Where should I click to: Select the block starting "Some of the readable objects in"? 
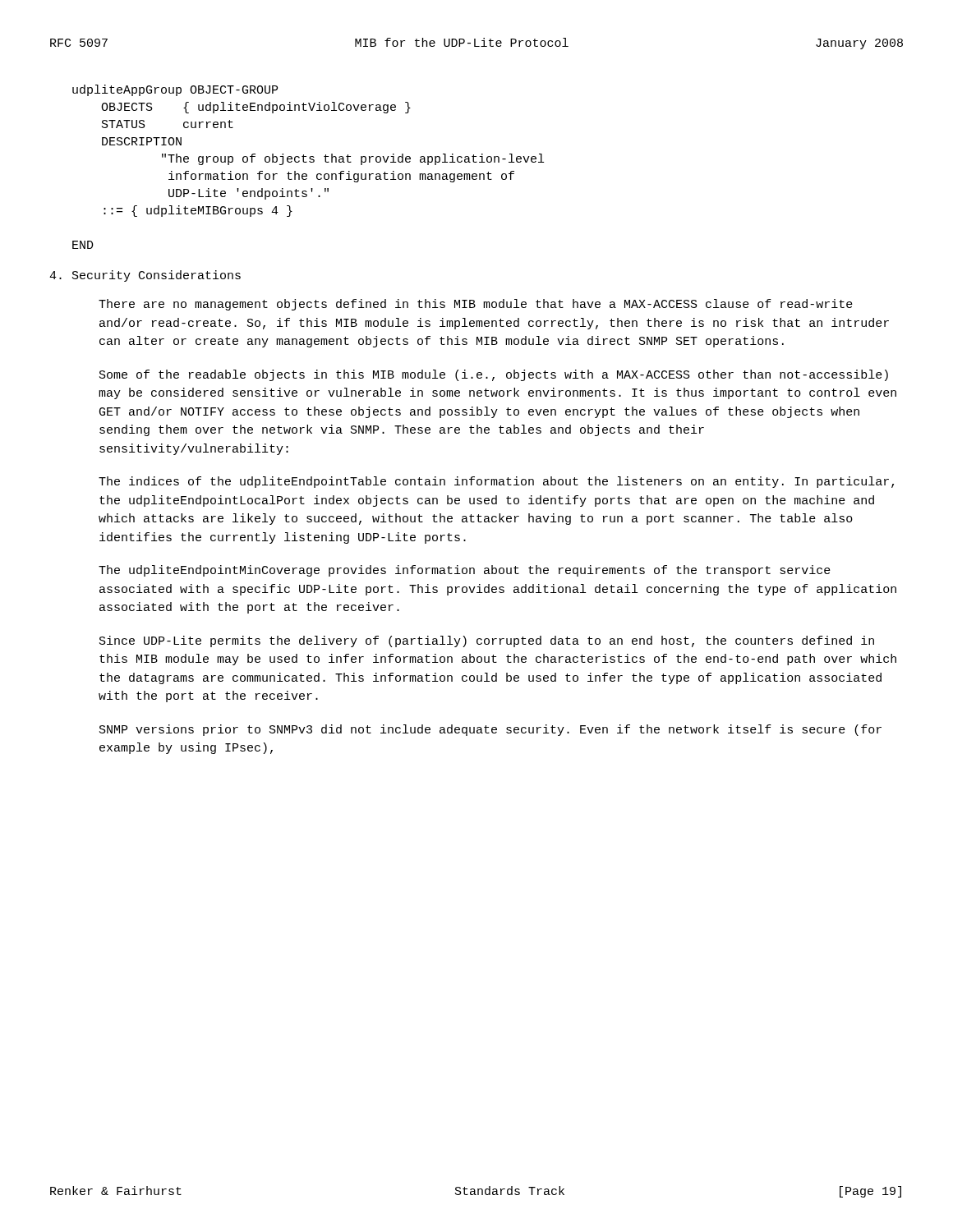tap(498, 412)
